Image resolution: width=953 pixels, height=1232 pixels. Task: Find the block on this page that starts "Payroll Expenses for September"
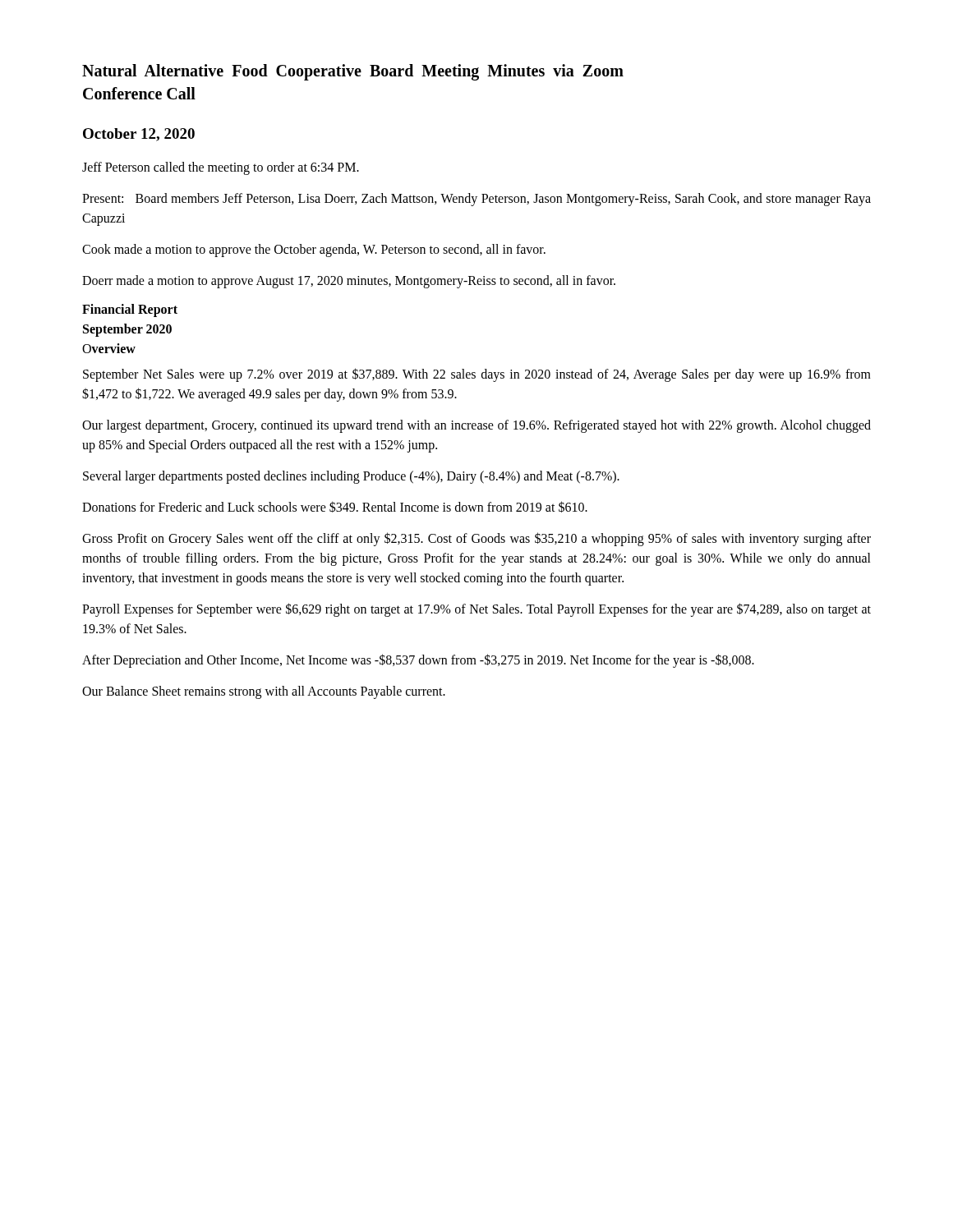point(476,619)
